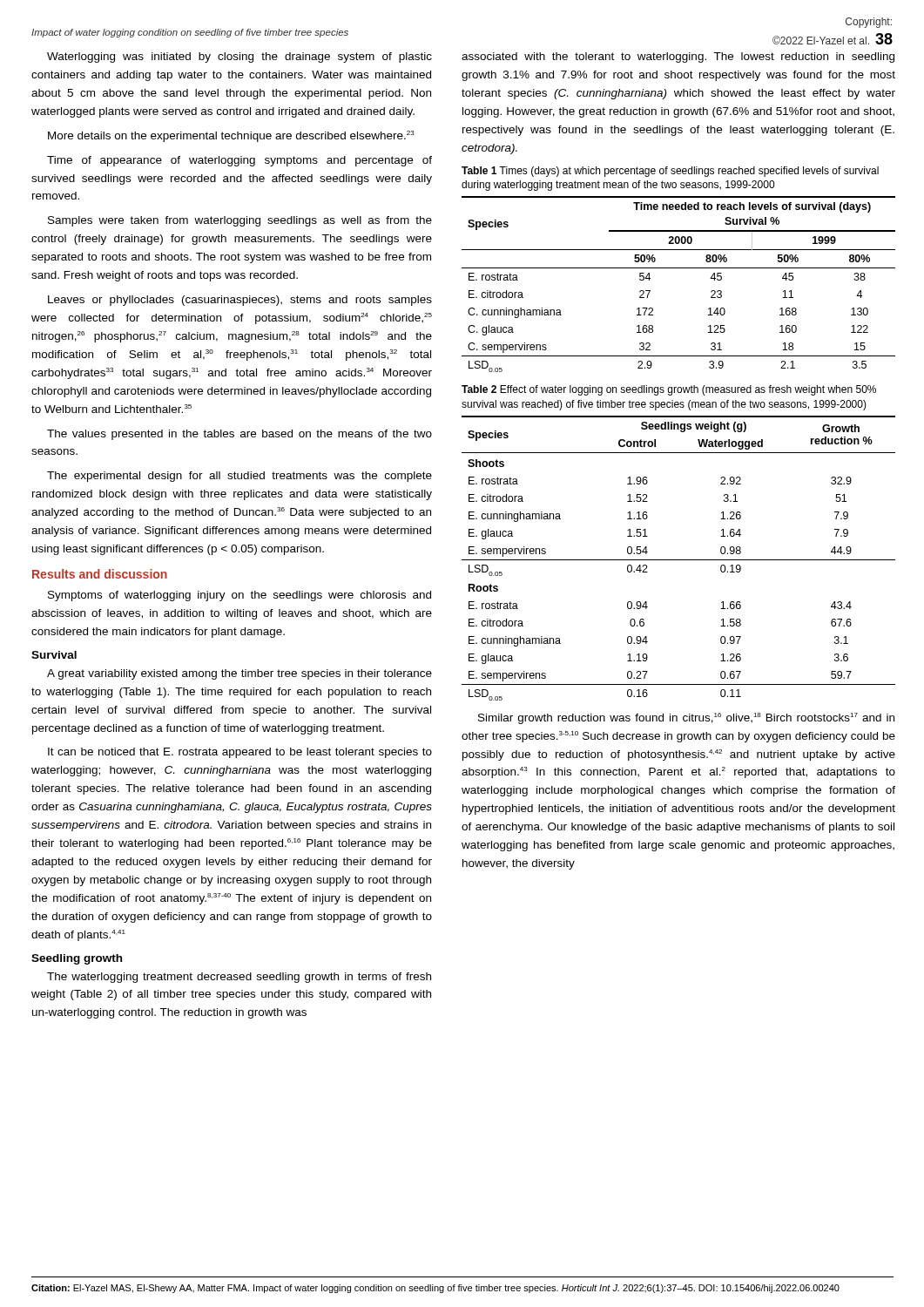Image resolution: width=924 pixels, height=1307 pixels.
Task: Locate the passage starting "A great variability existed among"
Action: (232, 701)
